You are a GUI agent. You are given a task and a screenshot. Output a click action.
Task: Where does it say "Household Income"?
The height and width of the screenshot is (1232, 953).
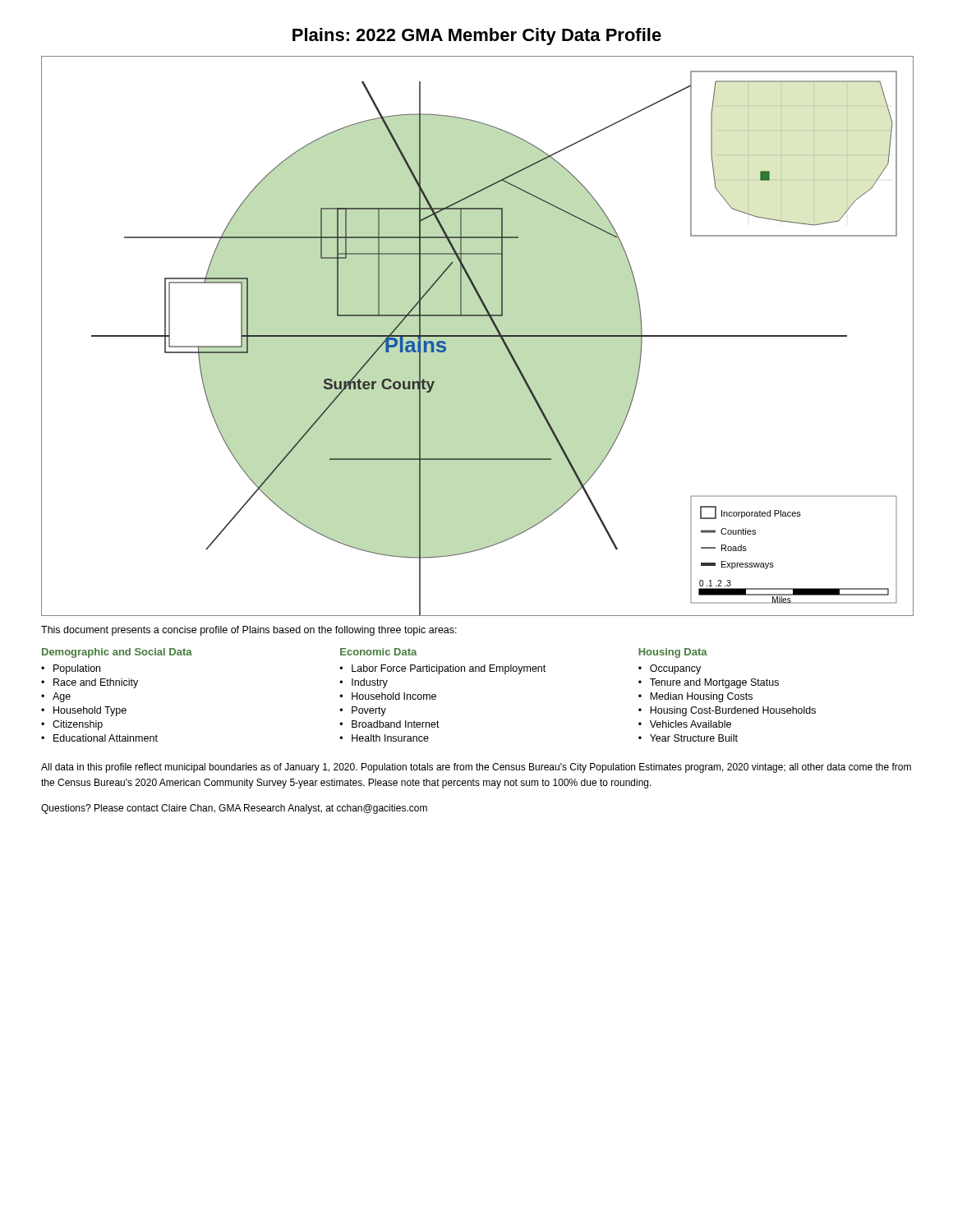point(394,697)
